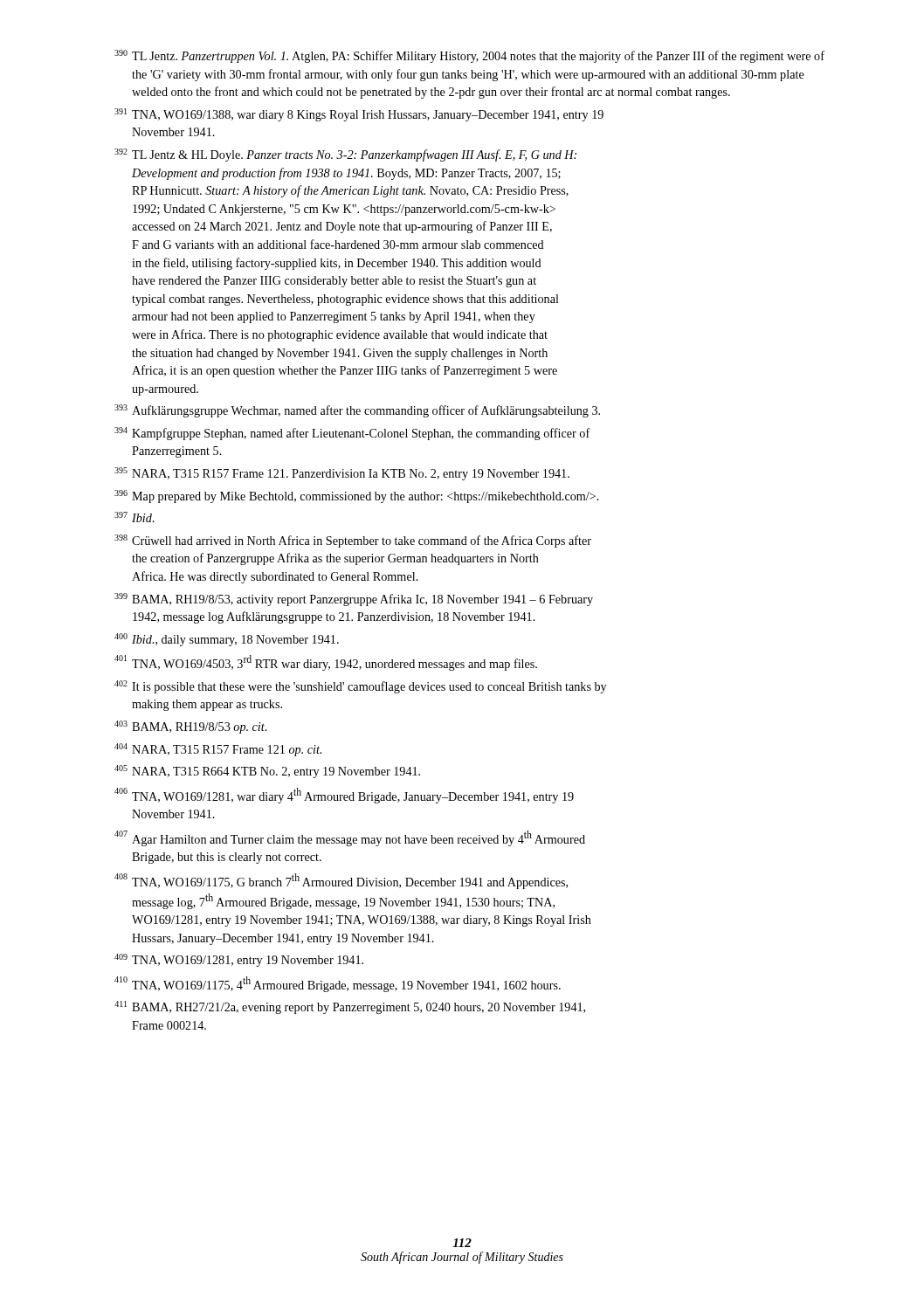The width and height of the screenshot is (924, 1310).
Task: Locate the block of text that opens with "394 Kampfgruppe Stephan, named after"
Action: pos(462,442)
